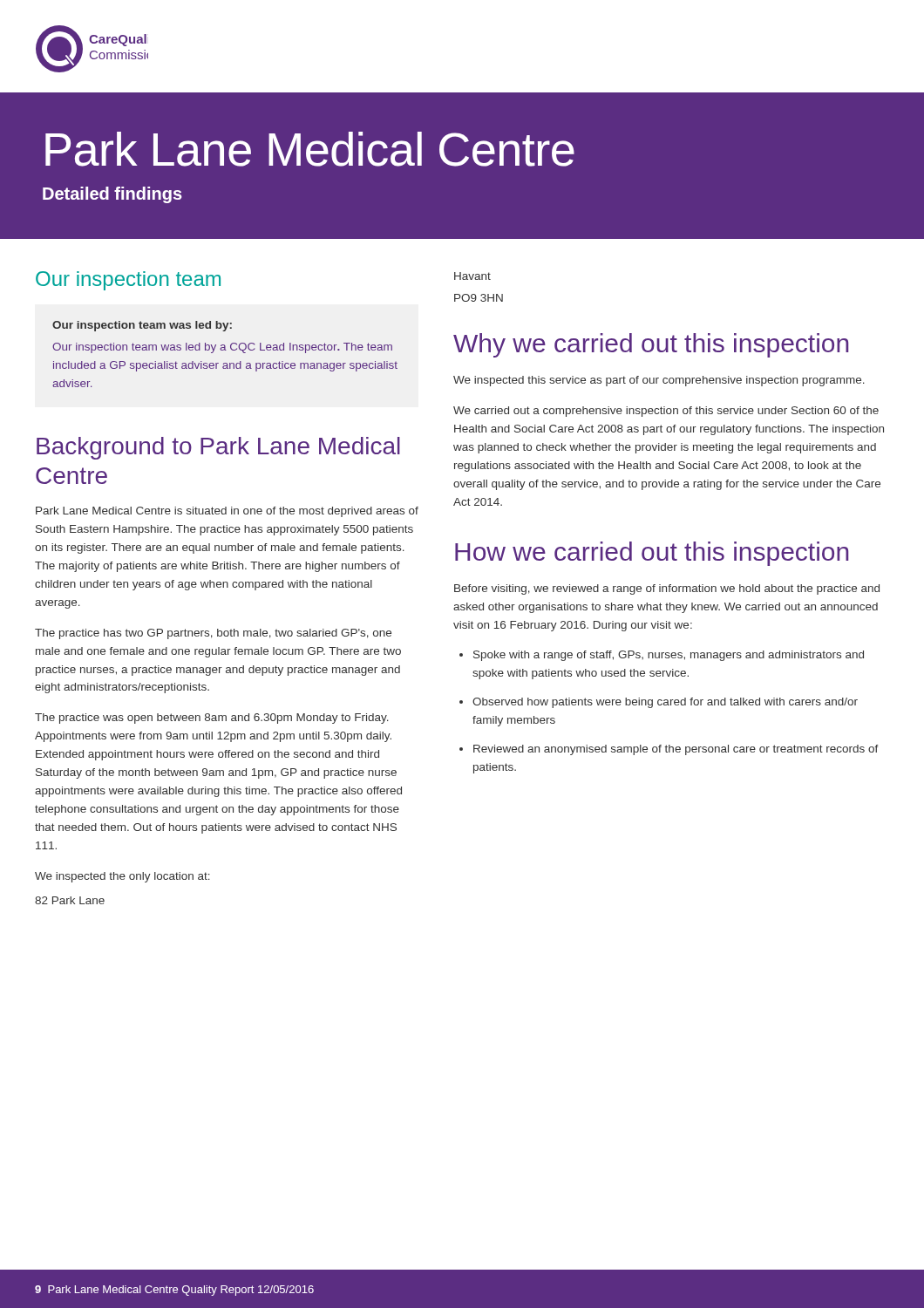Viewport: 924px width, 1308px height.
Task: Find the section header that reads "Why we carried out this"
Action: click(x=652, y=343)
